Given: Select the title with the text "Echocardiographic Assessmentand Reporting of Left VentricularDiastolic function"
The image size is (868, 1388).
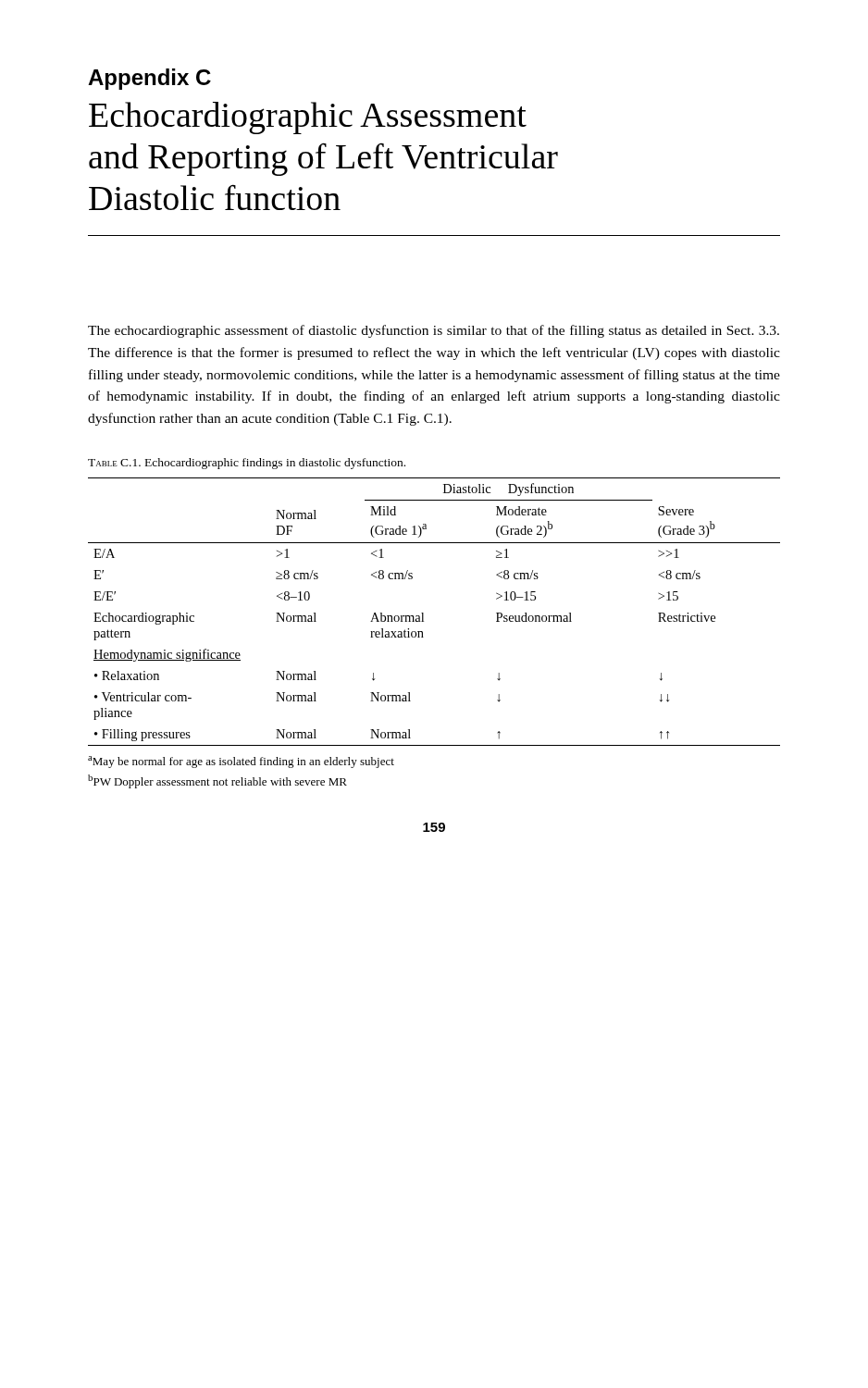Looking at the screenshot, I should coord(434,157).
